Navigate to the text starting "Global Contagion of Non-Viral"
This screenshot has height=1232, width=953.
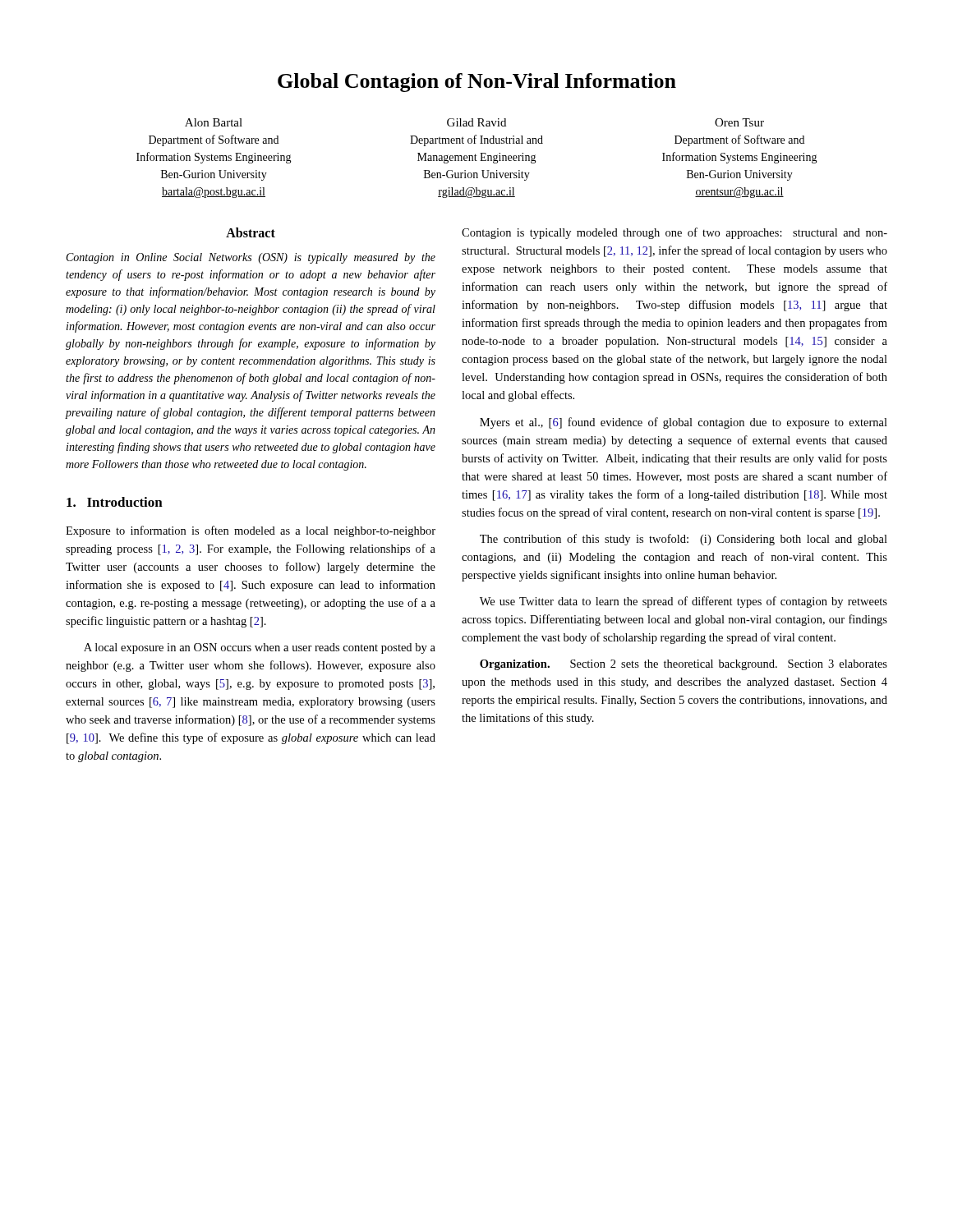tap(476, 133)
